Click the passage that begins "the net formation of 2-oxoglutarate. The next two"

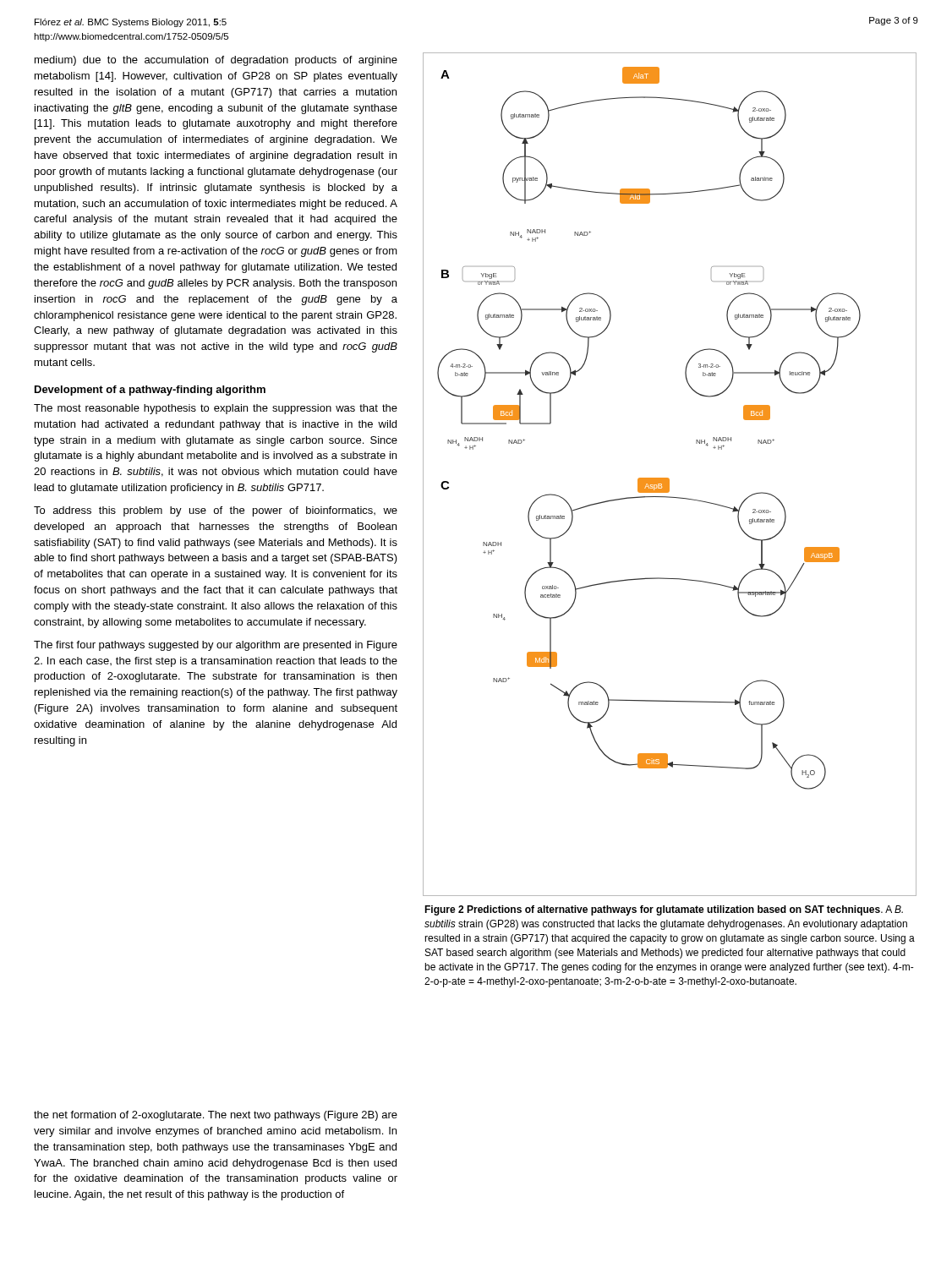point(216,1155)
